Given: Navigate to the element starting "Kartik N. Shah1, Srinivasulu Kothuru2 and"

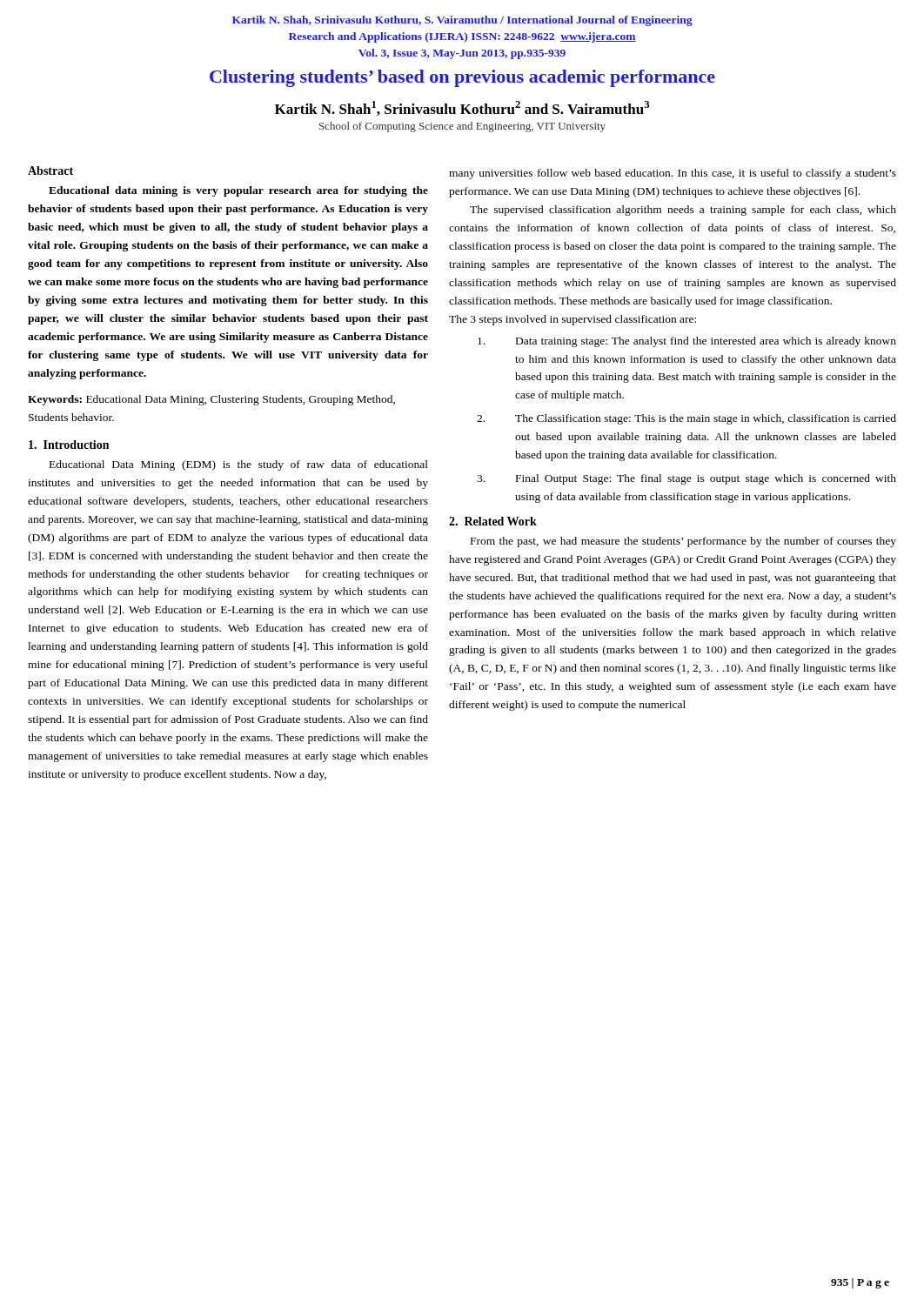Looking at the screenshot, I should pos(462,116).
